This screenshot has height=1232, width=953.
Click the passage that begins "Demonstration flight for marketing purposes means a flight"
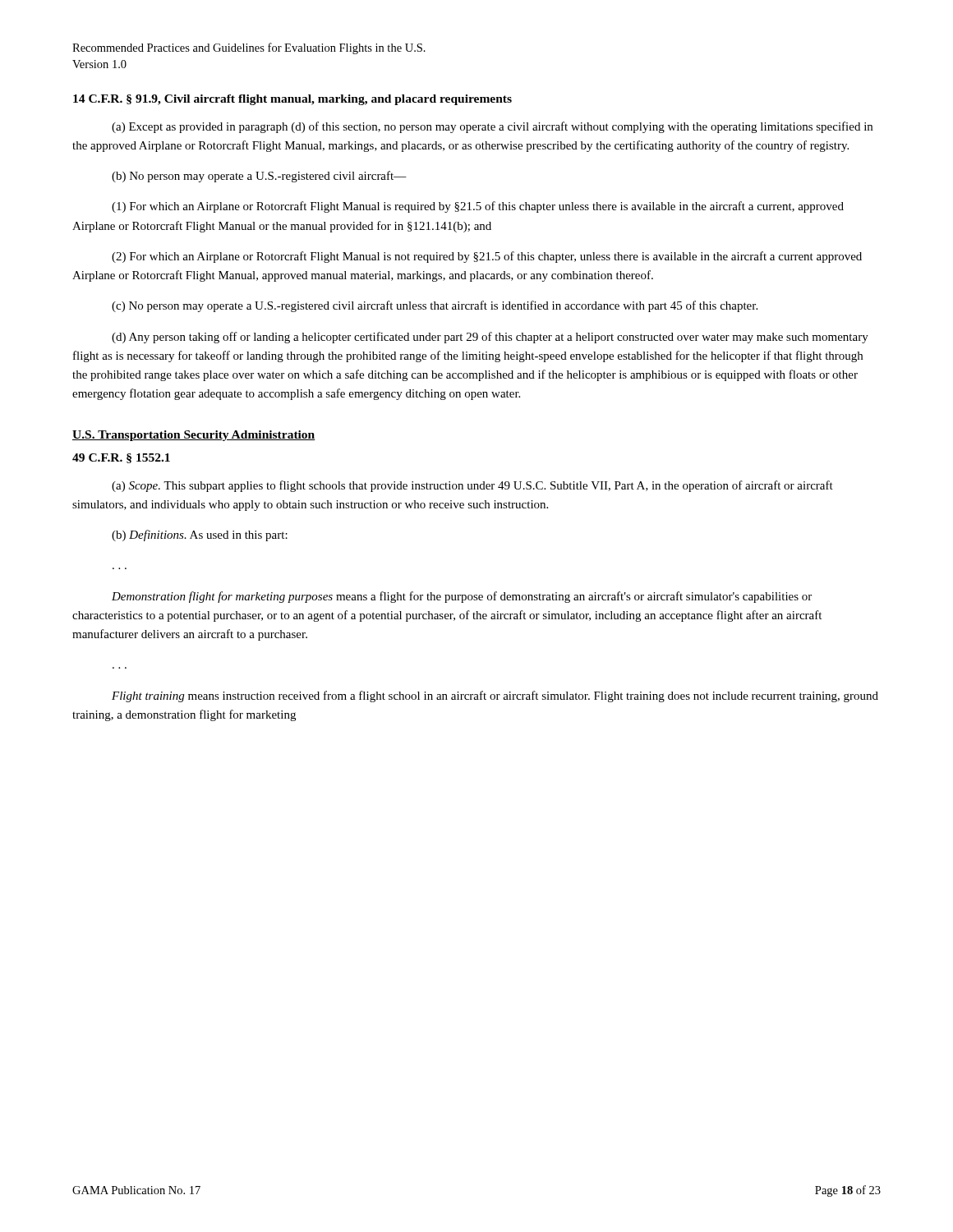click(x=447, y=615)
